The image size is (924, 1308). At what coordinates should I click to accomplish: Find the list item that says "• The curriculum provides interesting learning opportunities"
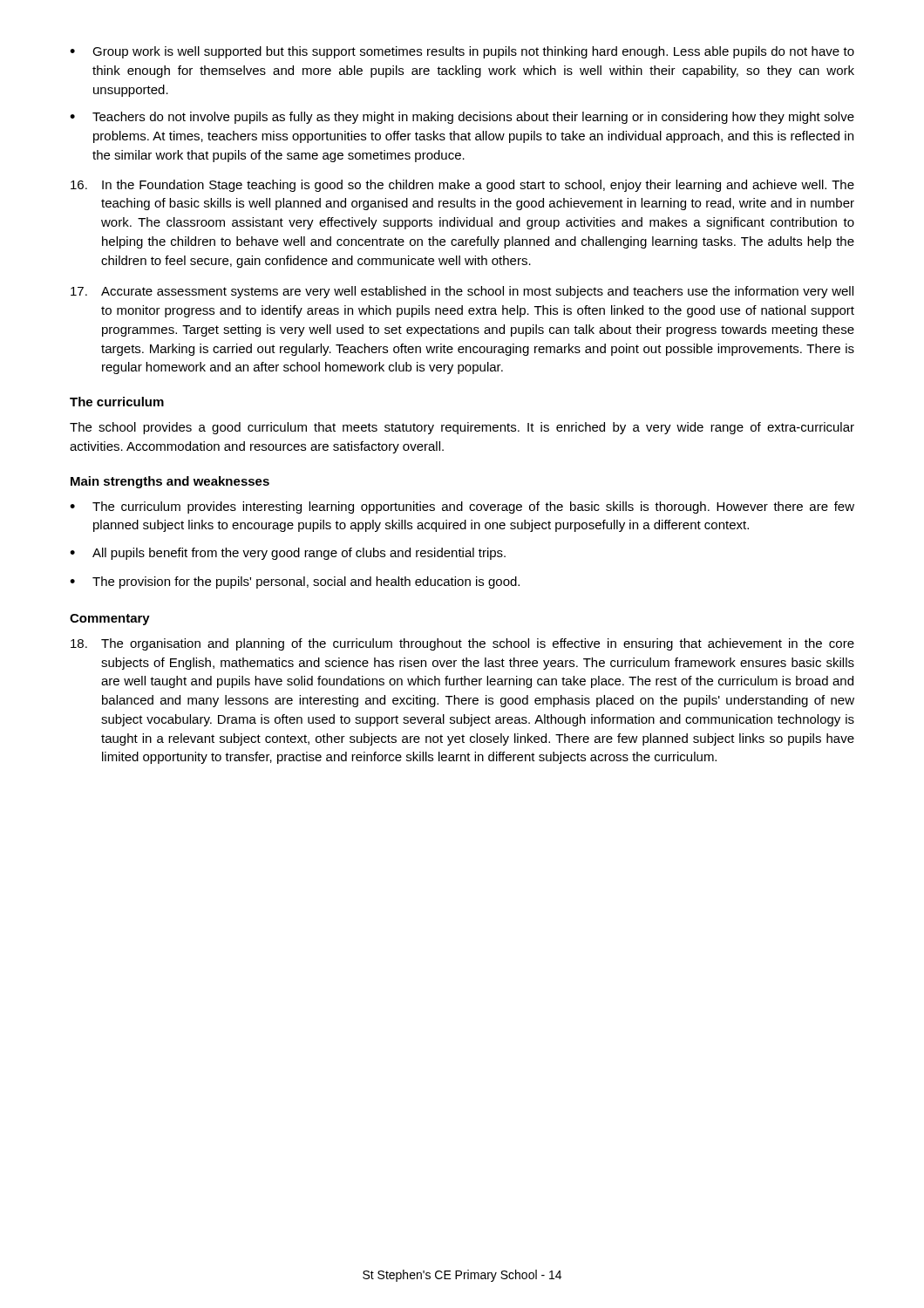click(x=462, y=516)
